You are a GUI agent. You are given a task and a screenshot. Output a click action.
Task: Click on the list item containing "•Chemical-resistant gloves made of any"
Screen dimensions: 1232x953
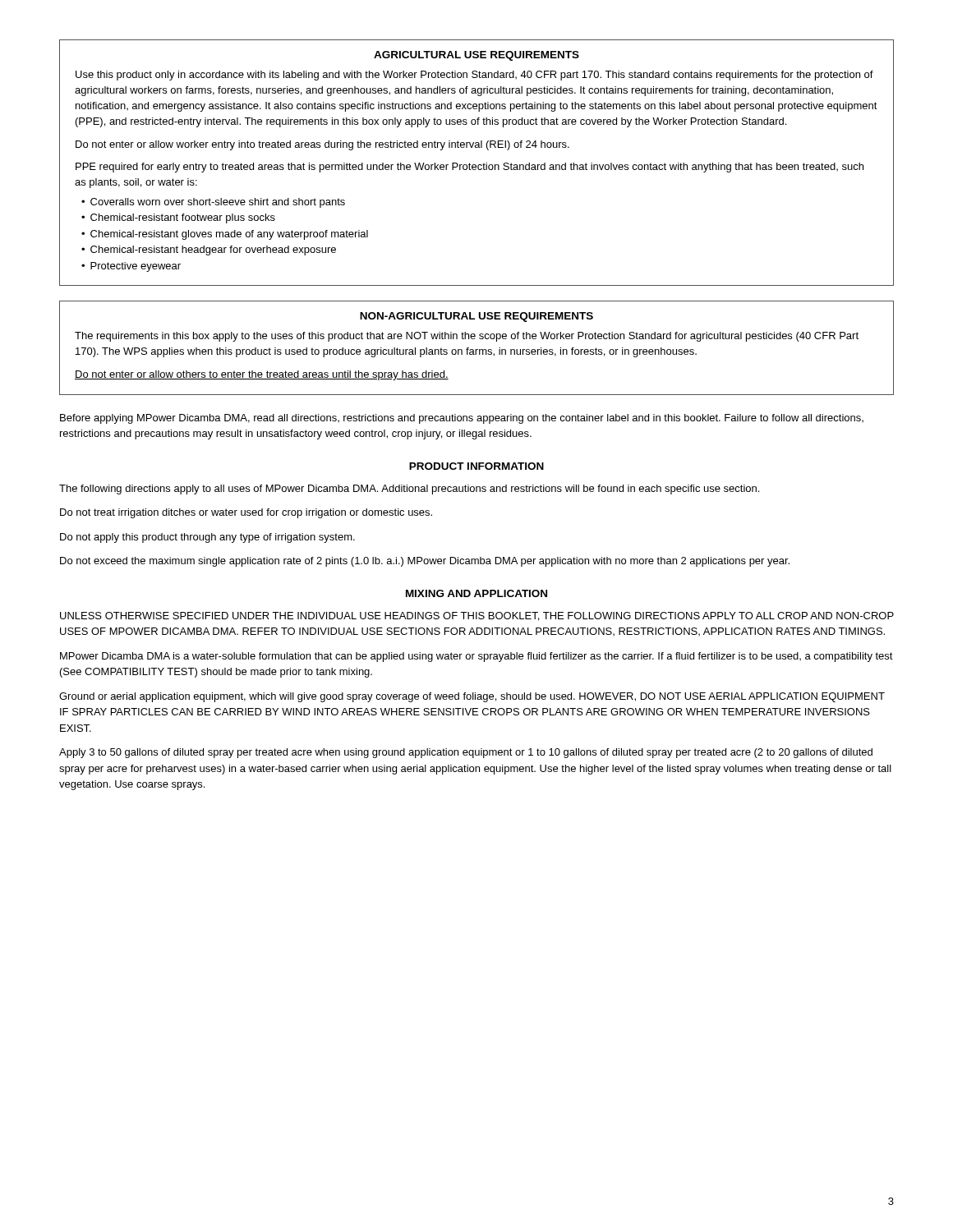[x=225, y=234]
